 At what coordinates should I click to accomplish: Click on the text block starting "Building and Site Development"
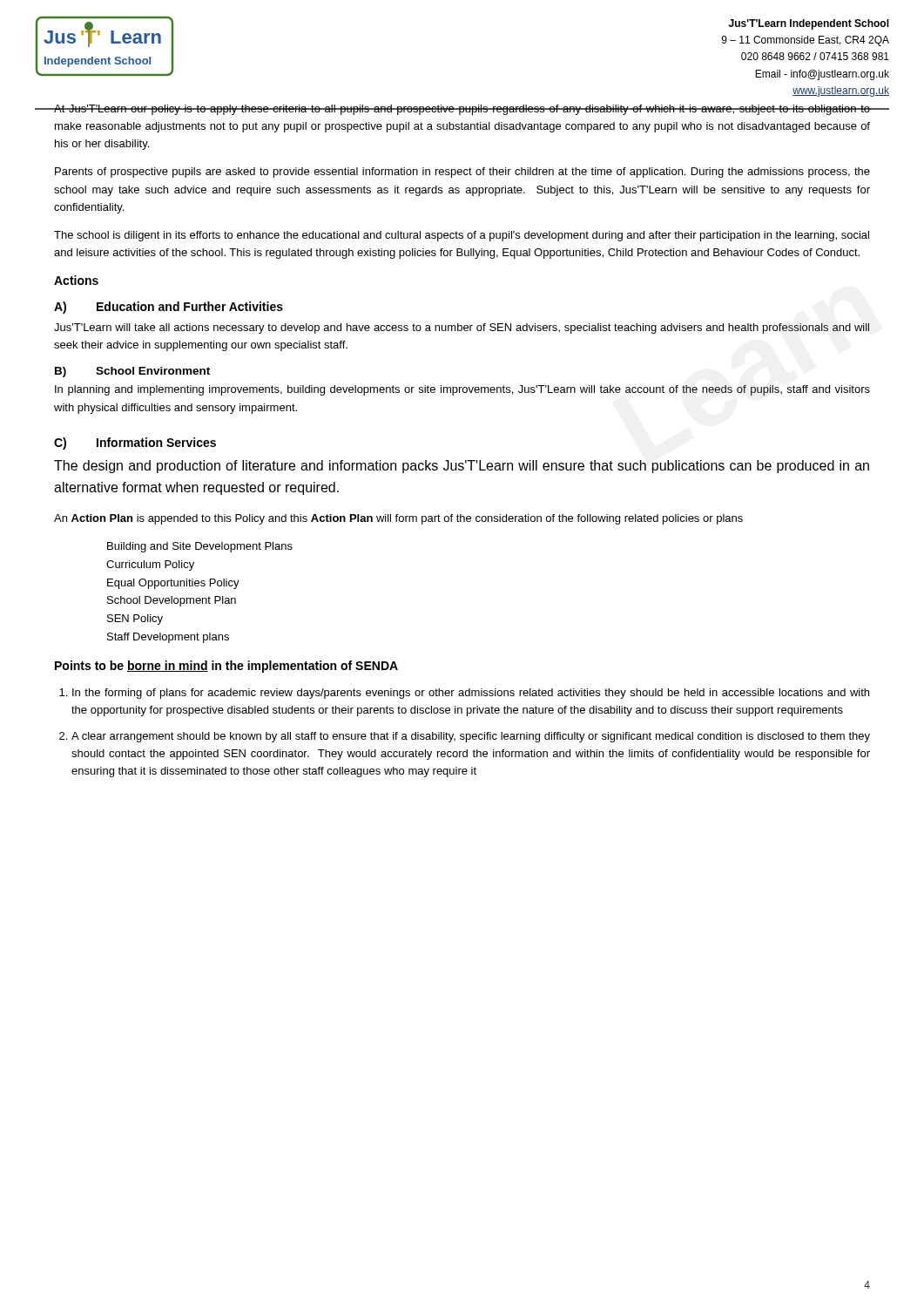tap(199, 546)
